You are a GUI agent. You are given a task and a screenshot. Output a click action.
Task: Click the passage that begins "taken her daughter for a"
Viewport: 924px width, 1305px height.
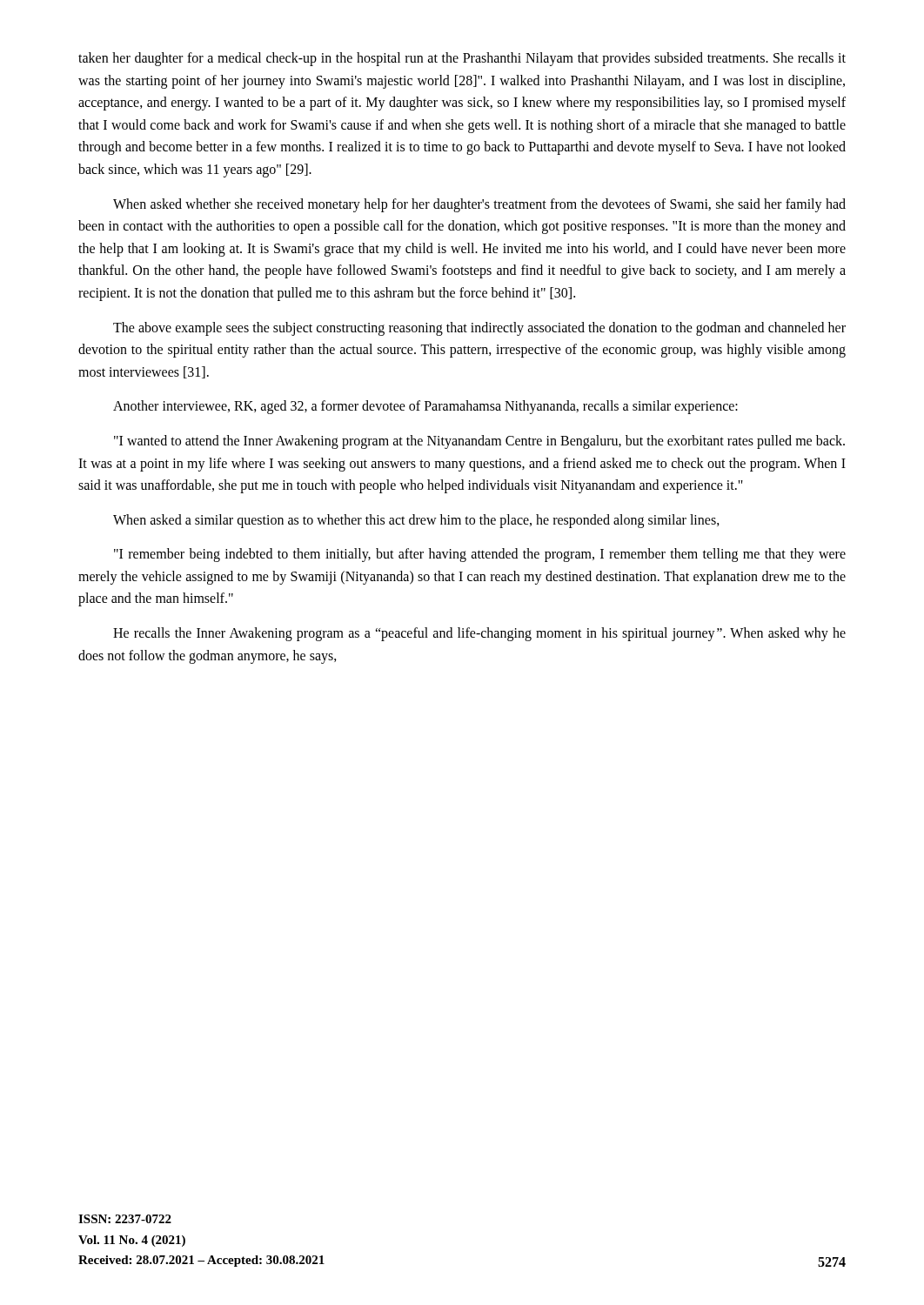pos(462,357)
